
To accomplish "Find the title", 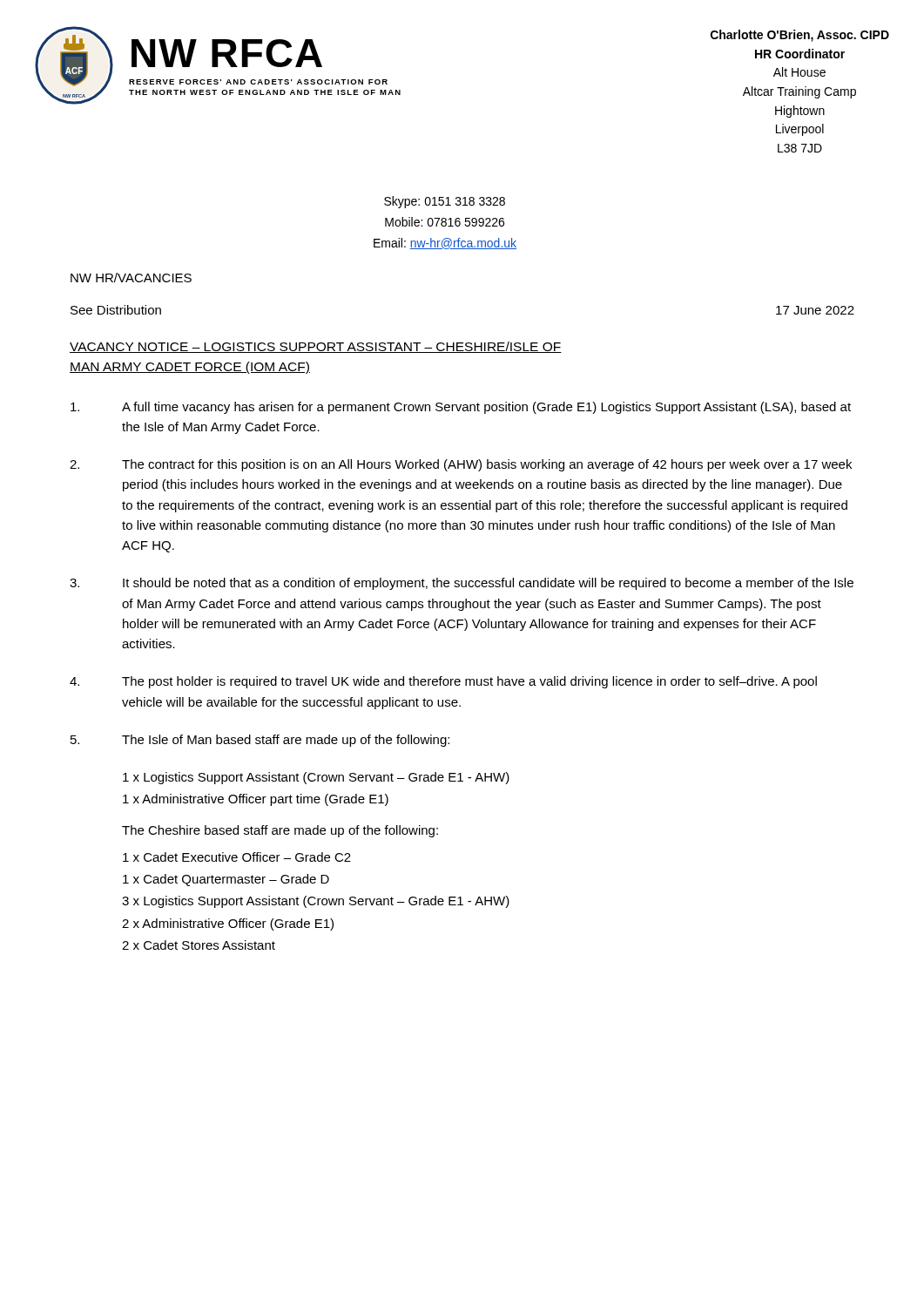I will click(315, 356).
